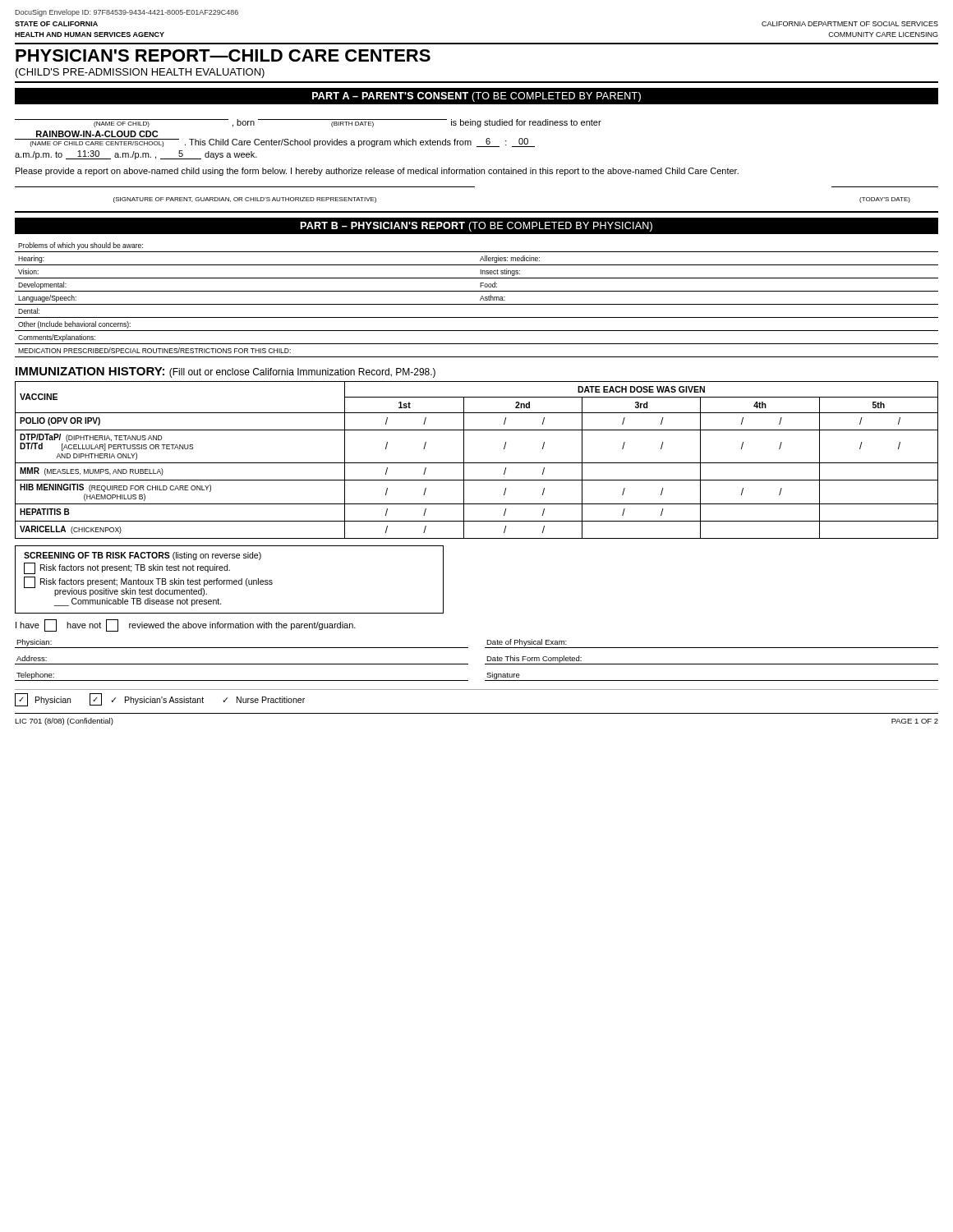Locate the table with the text "VARICELLA (CHICKENPOX)"

click(x=476, y=460)
